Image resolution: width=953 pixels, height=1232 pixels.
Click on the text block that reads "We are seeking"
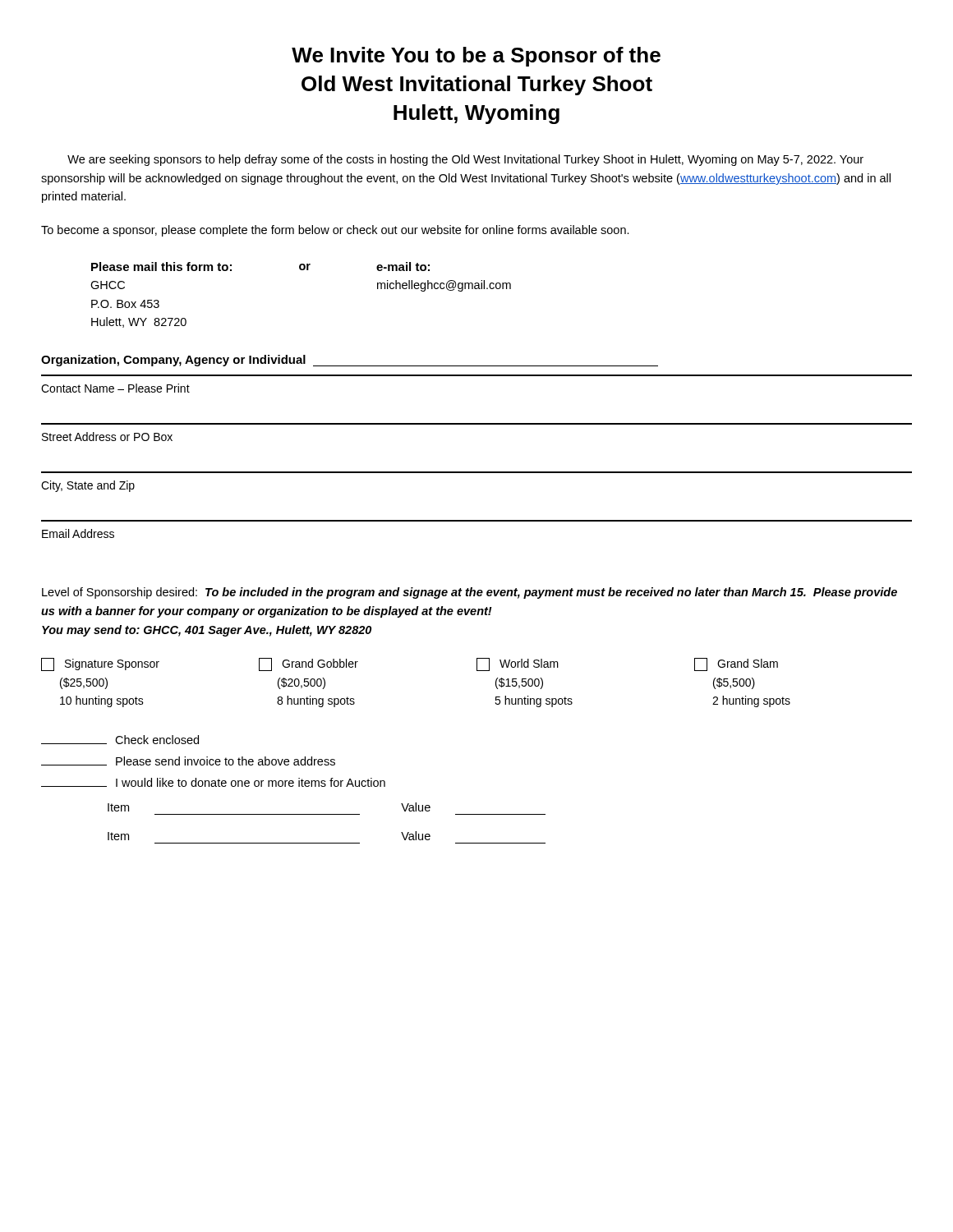(466, 178)
